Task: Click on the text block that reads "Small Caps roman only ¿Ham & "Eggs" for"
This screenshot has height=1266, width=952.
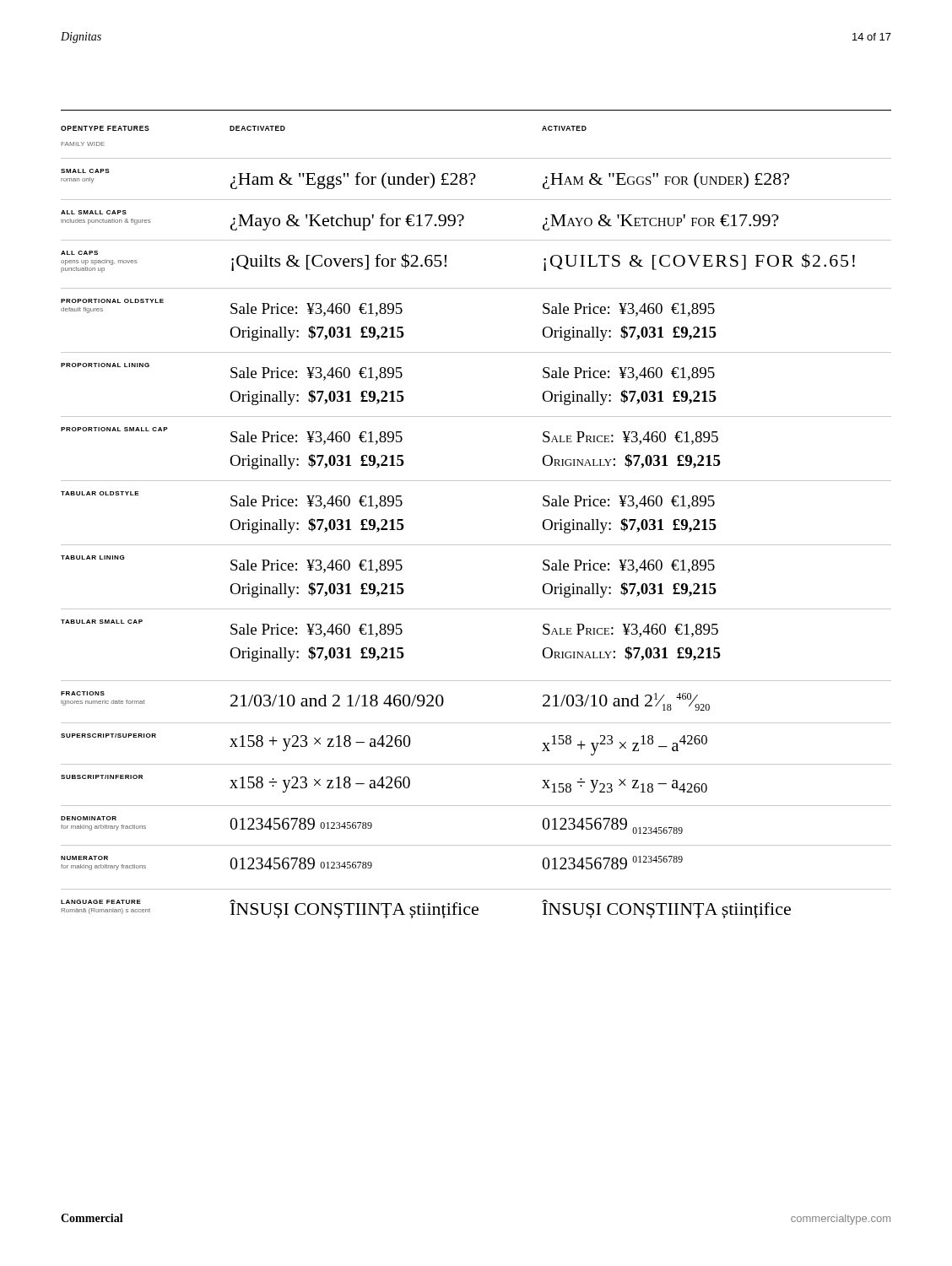Action: (476, 179)
